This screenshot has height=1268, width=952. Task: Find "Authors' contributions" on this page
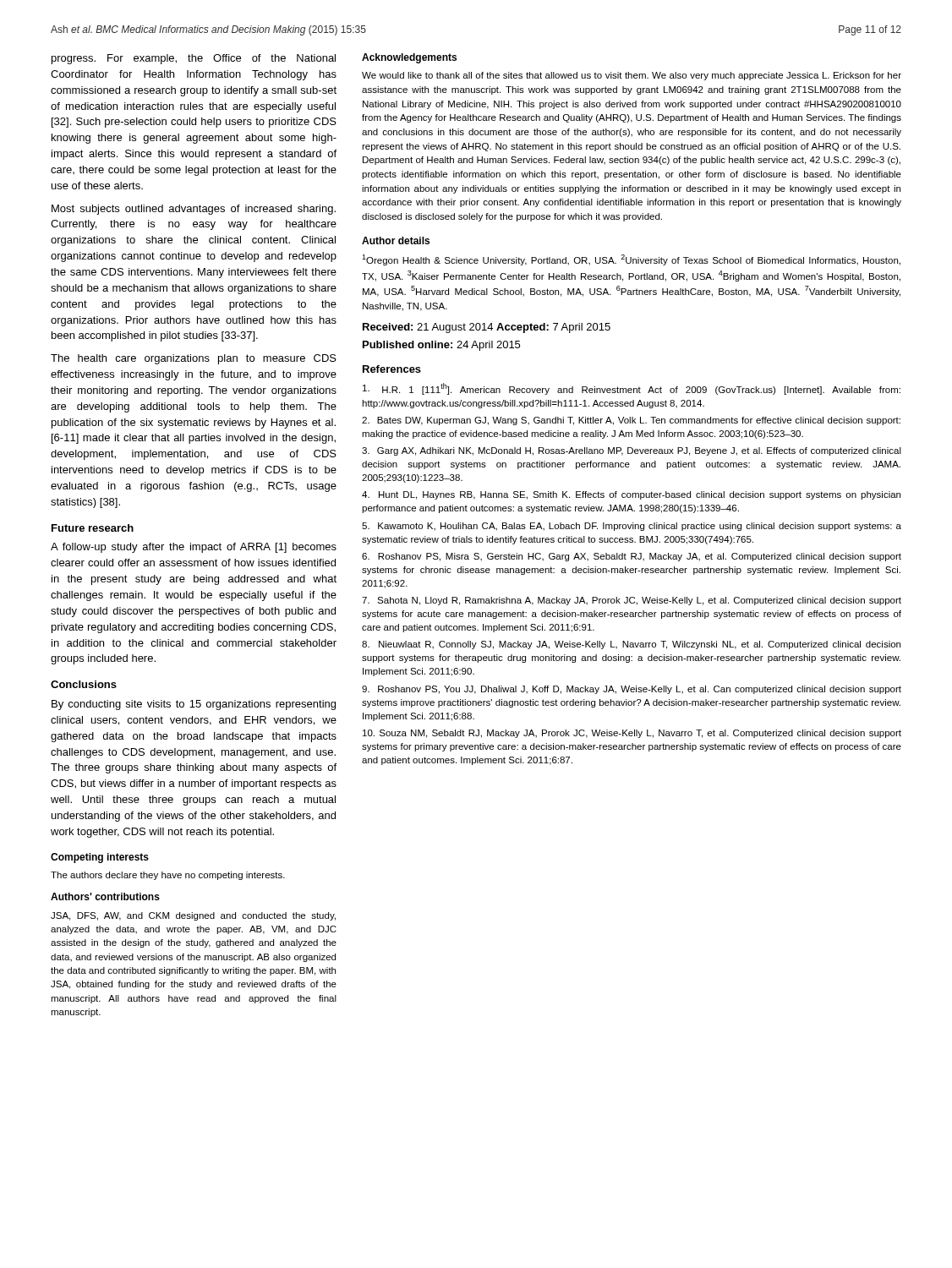(105, 896)
